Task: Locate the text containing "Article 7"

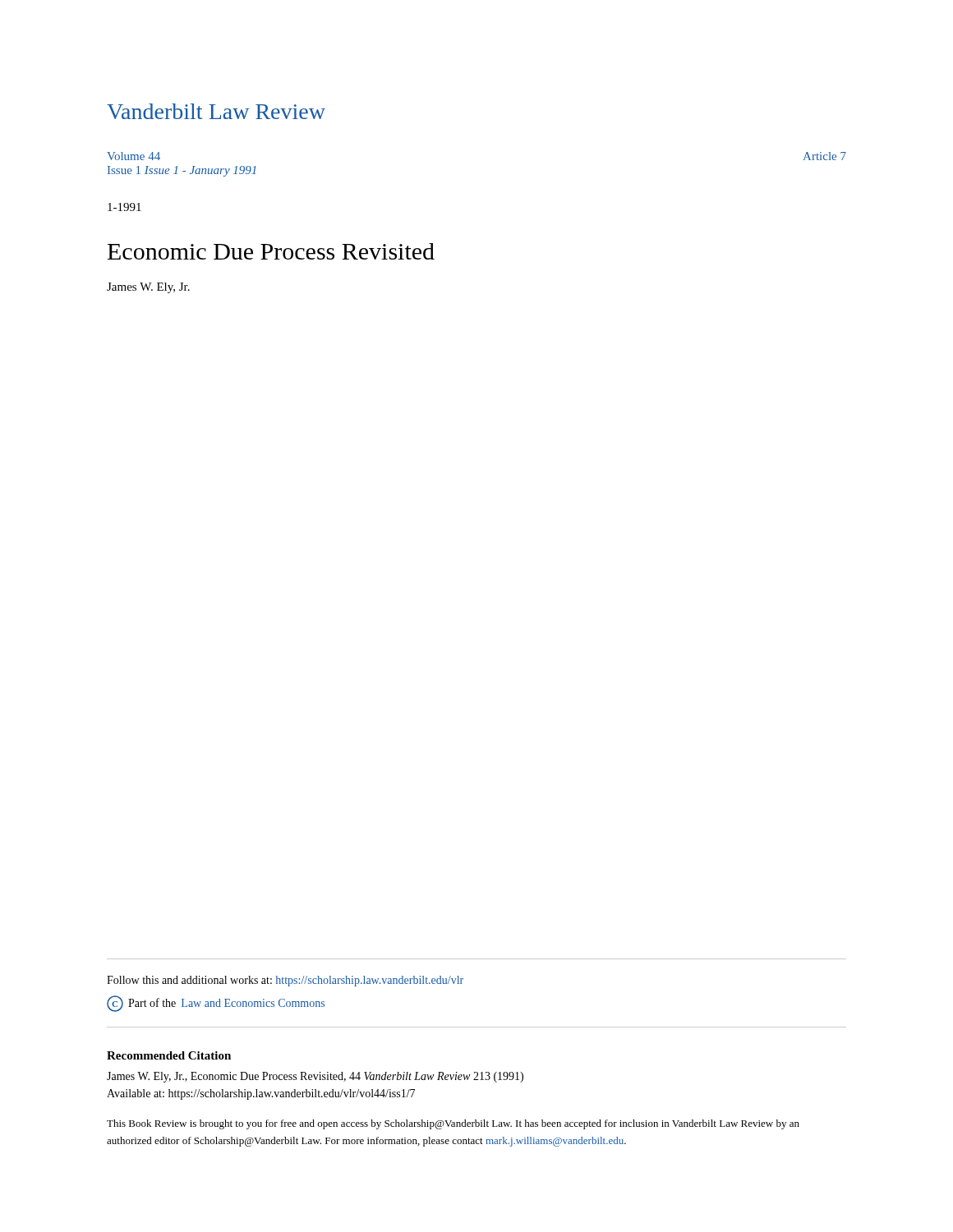Action: tap(824, 156)
